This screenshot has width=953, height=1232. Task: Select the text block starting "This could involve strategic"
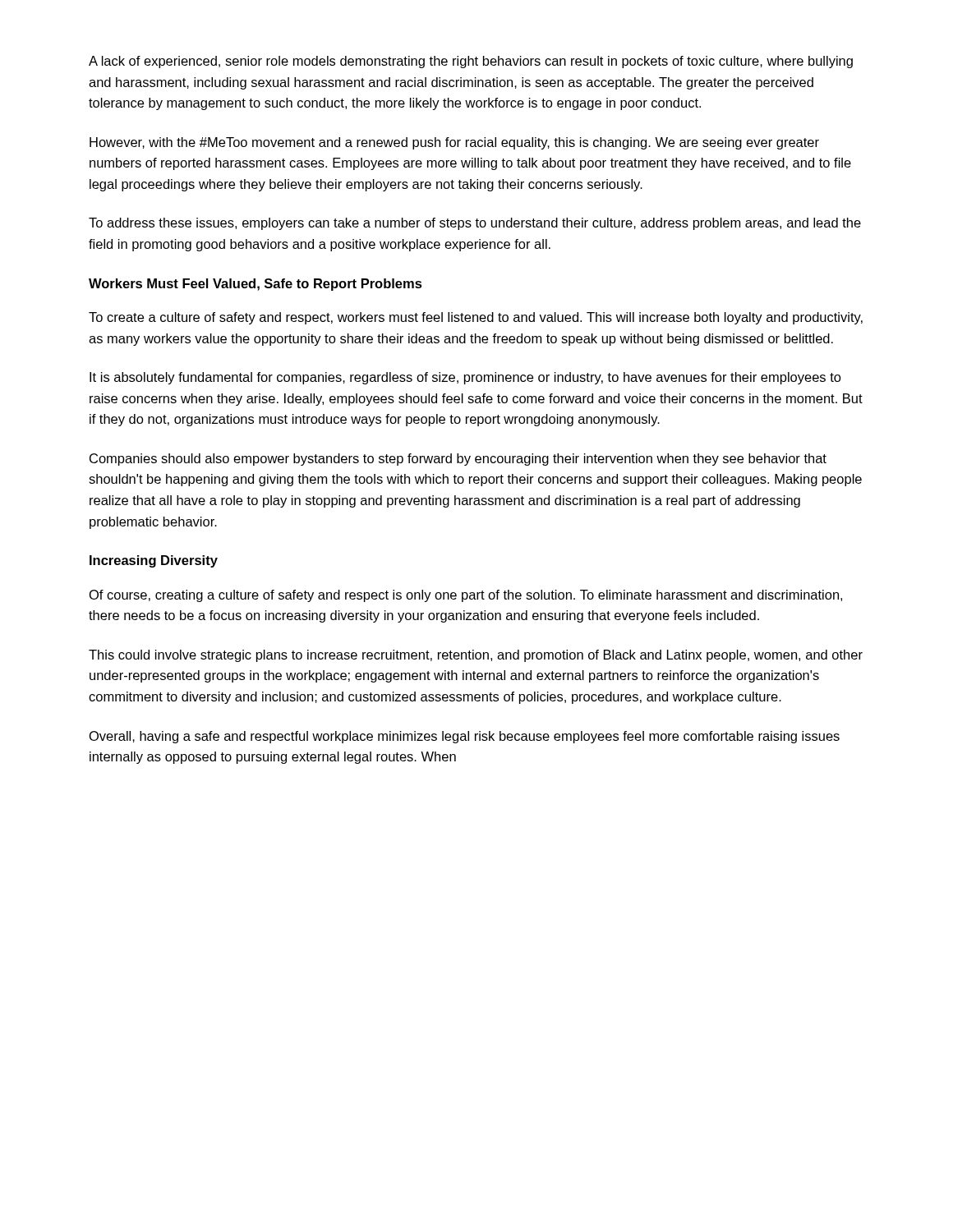pyautogui.click(x=476, y=675)
